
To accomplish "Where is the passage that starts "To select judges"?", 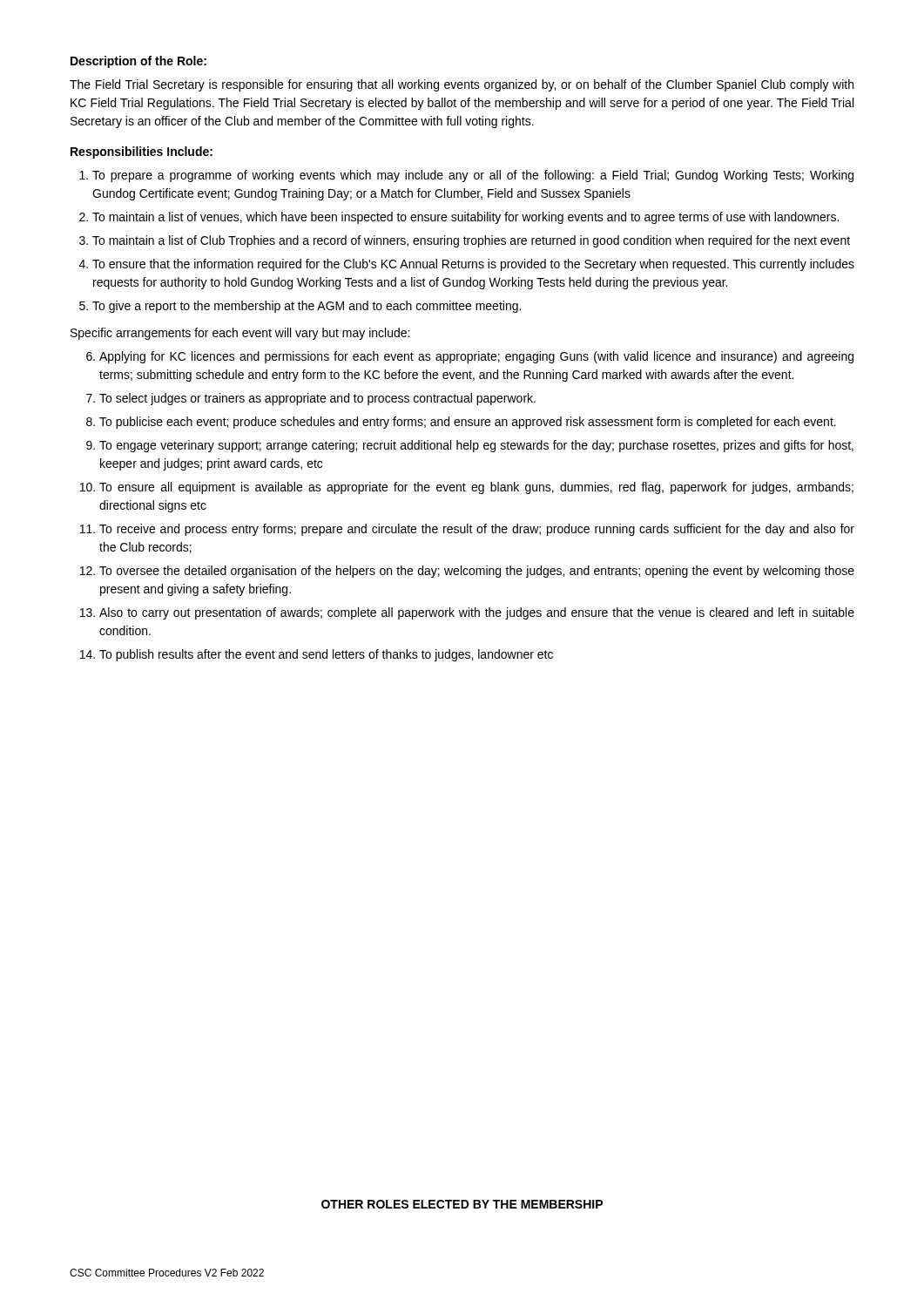I will (x=318, y=398).
